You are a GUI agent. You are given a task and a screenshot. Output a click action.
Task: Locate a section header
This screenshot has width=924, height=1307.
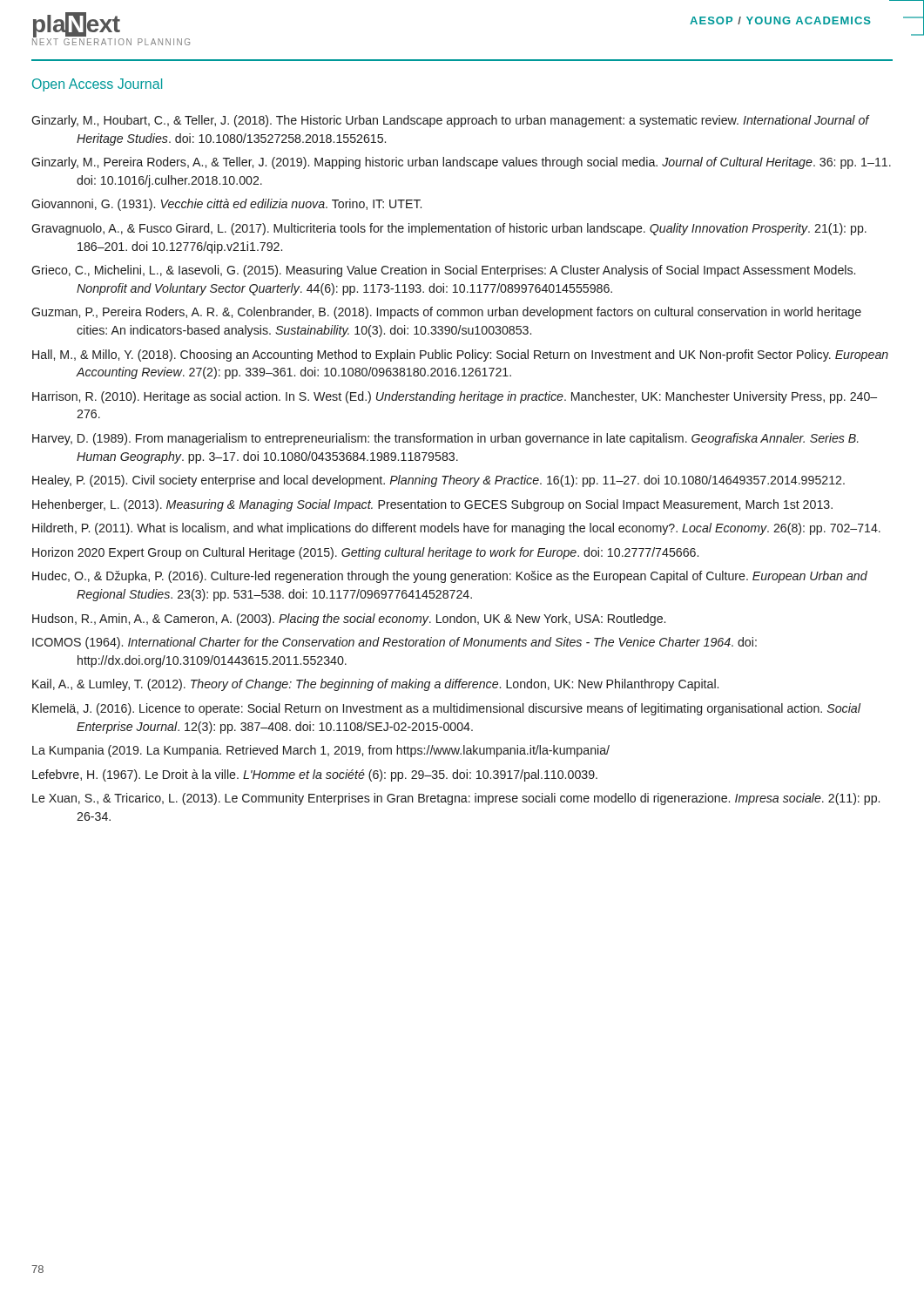point(97,84)
